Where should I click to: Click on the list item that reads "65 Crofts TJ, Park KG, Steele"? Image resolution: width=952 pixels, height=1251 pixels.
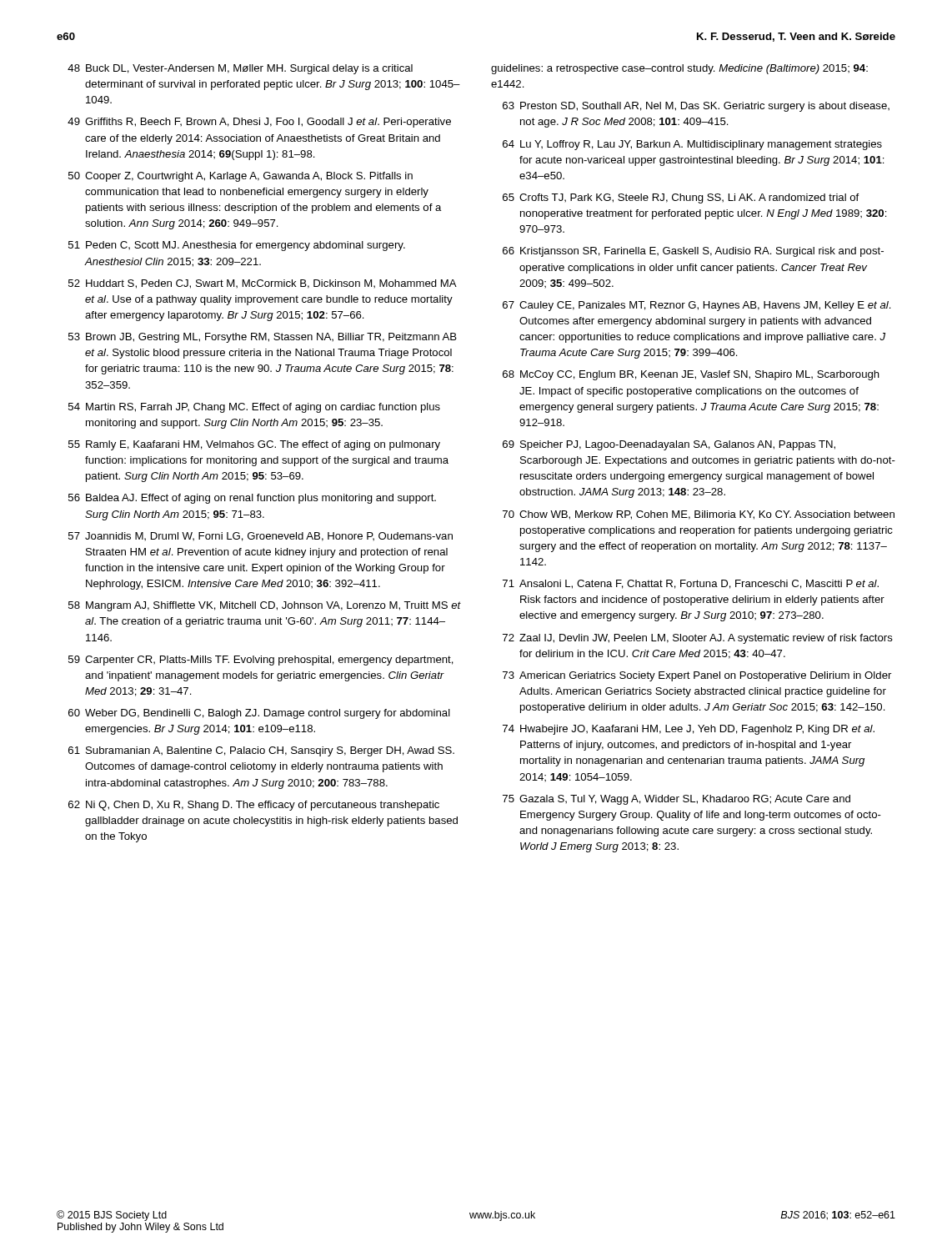[693, 213]
